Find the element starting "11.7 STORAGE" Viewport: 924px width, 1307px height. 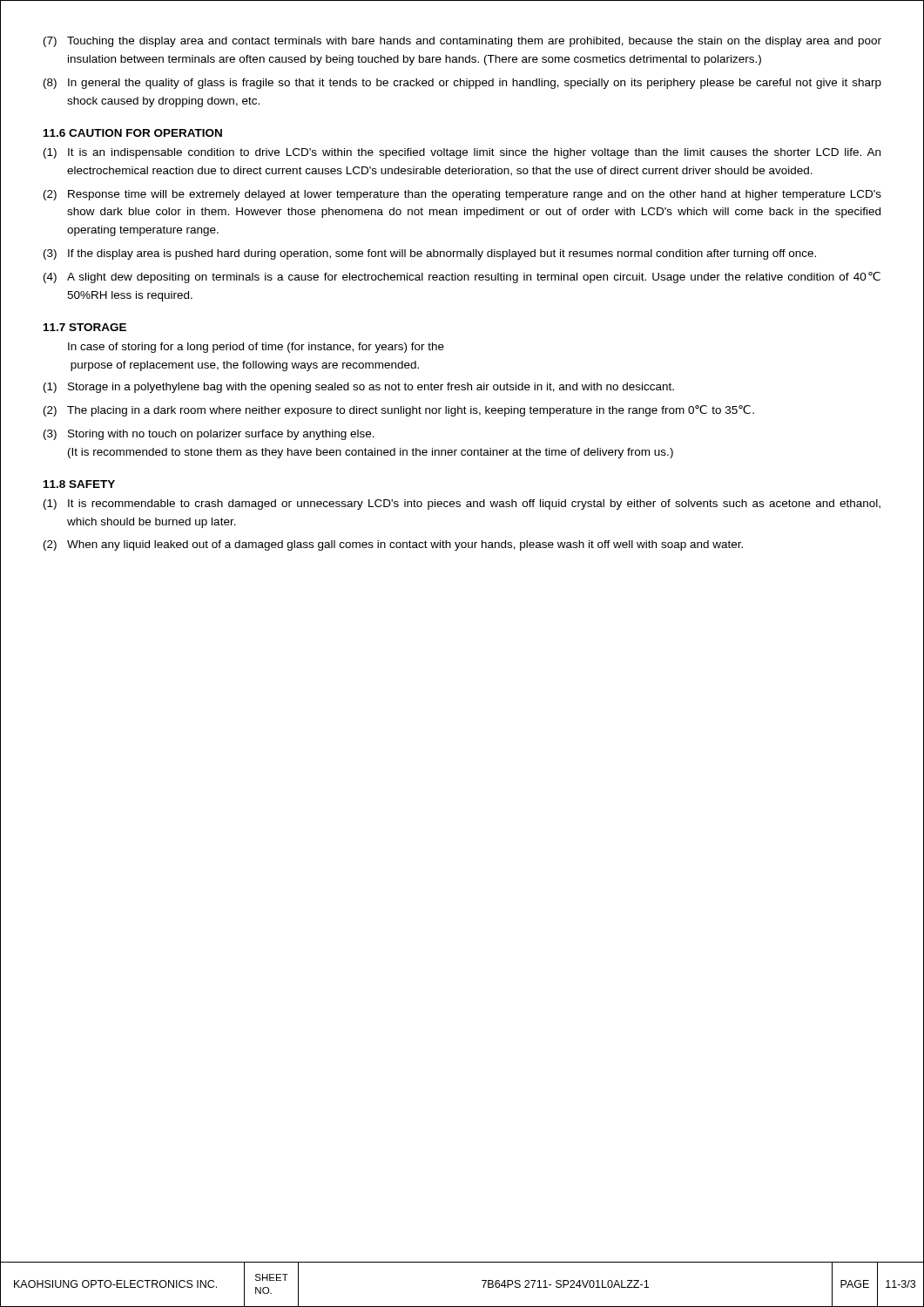click(85, 327)
